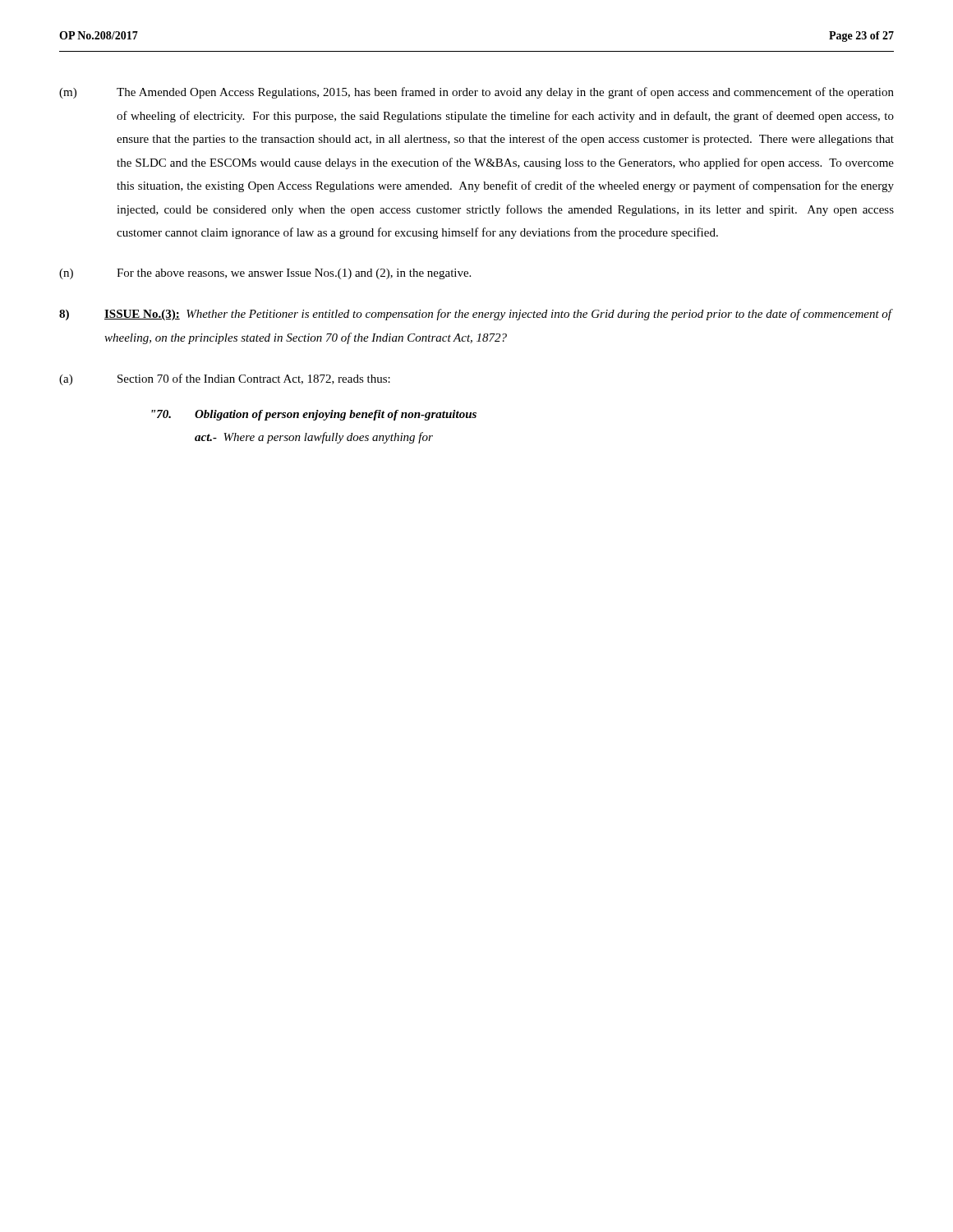953x1232 pixels.
Task: Locate the text block starting "(m) The Amended Open Access Regulations, 2015, has"
Action: click(476, 162)
